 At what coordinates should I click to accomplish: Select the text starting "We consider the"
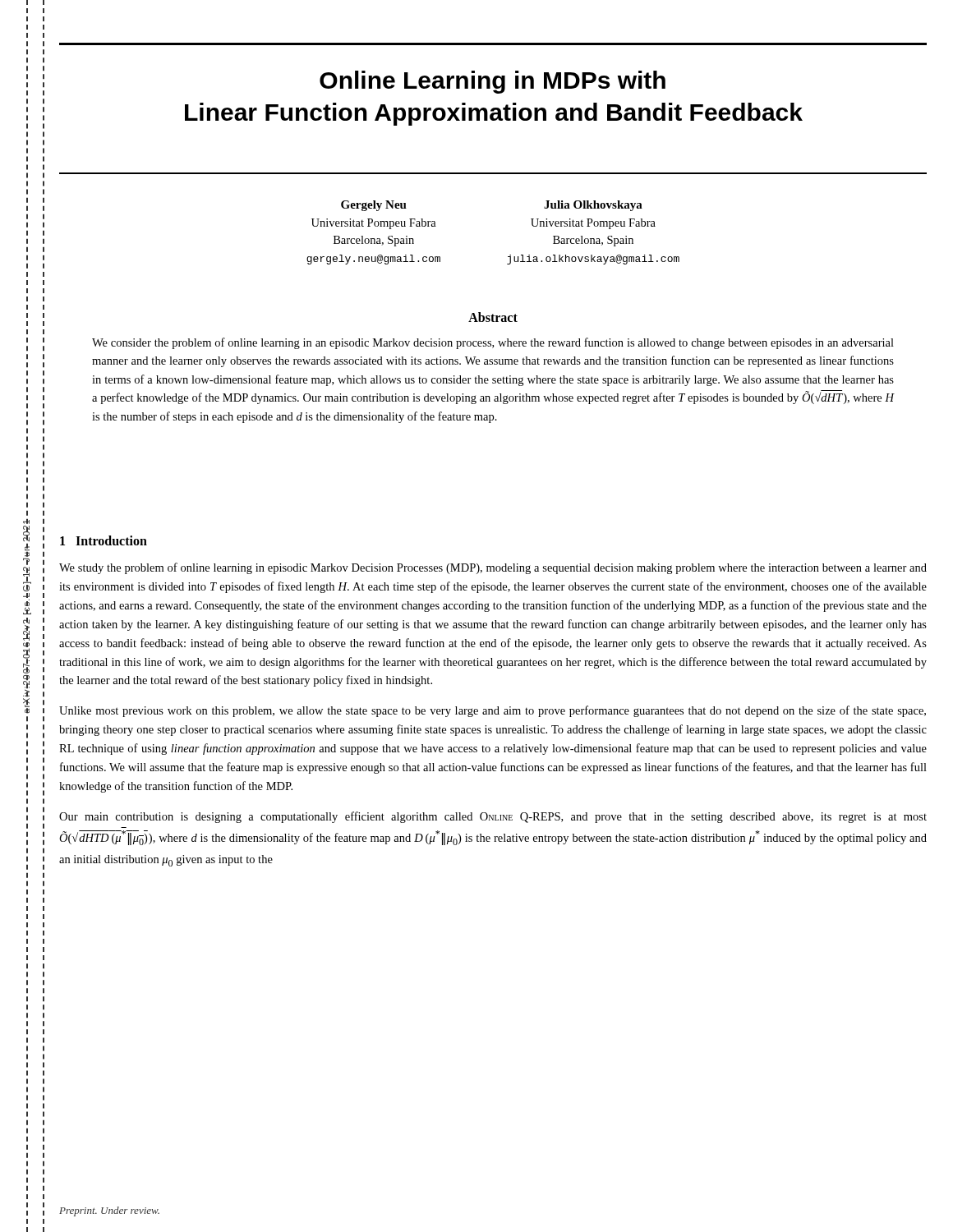tap(493, 379)
